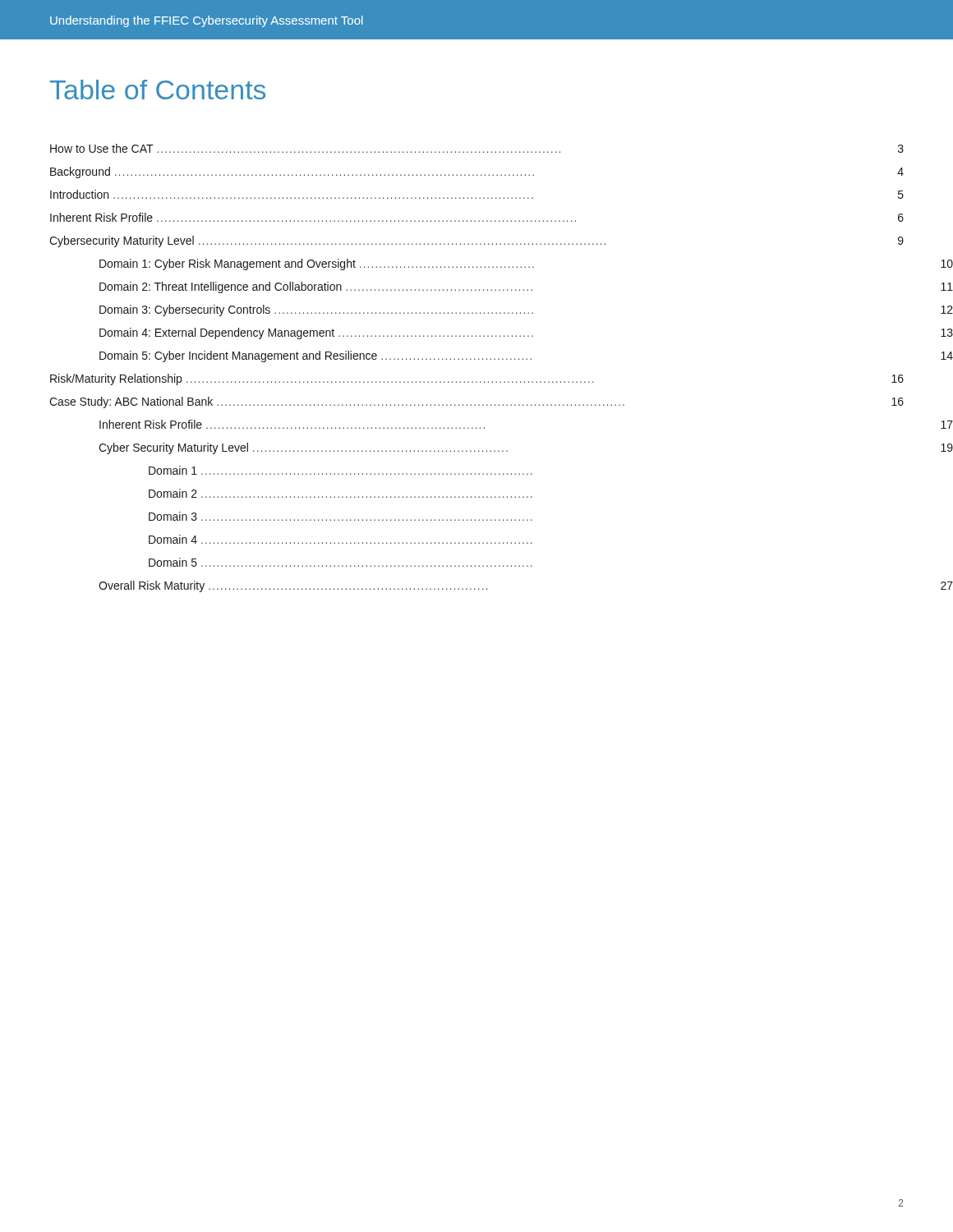
Task: Locate the element starting "Cybersecurity Maturity Level"
Action: 476,241
